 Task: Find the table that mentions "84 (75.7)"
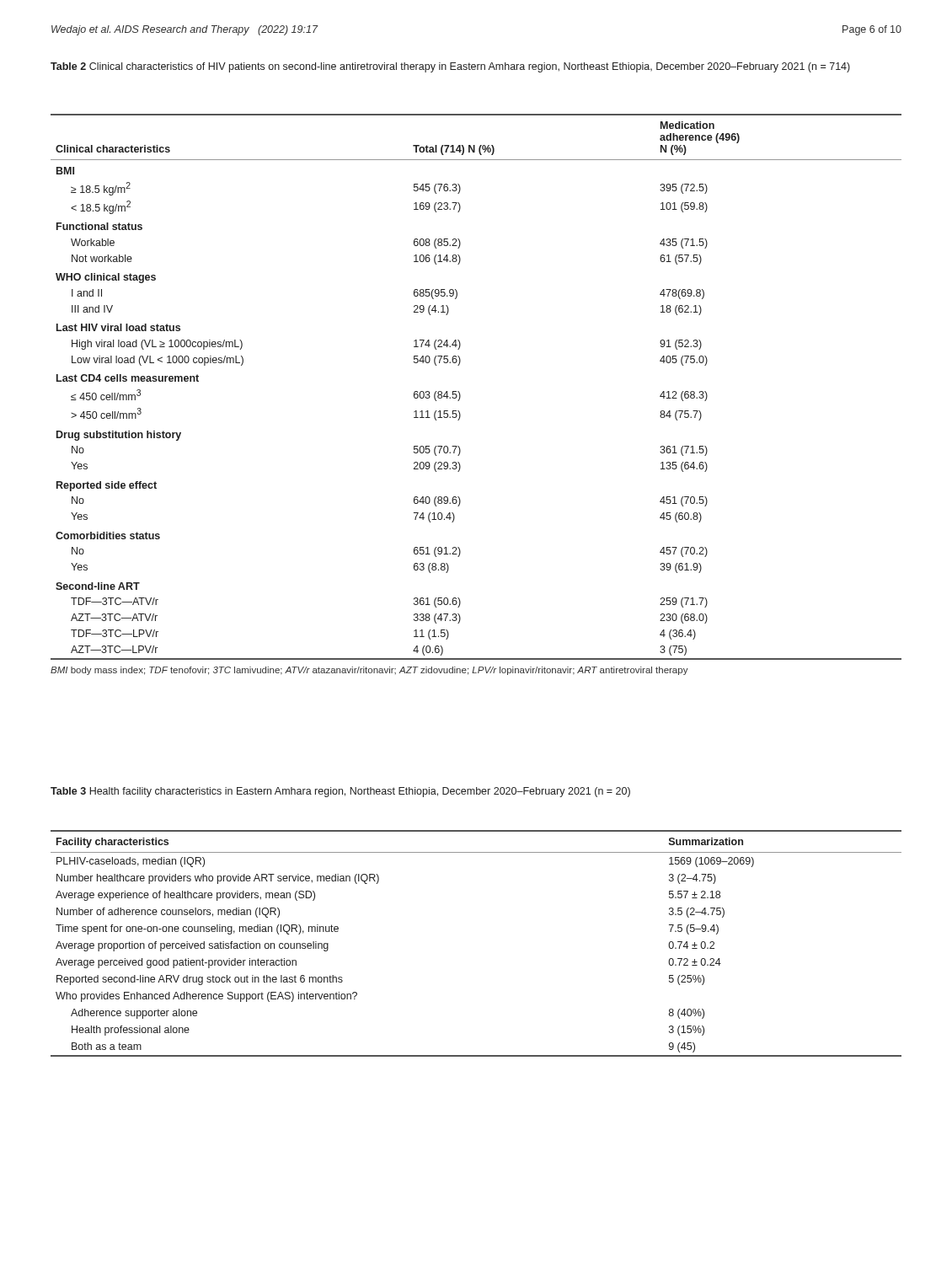point(476,395)
